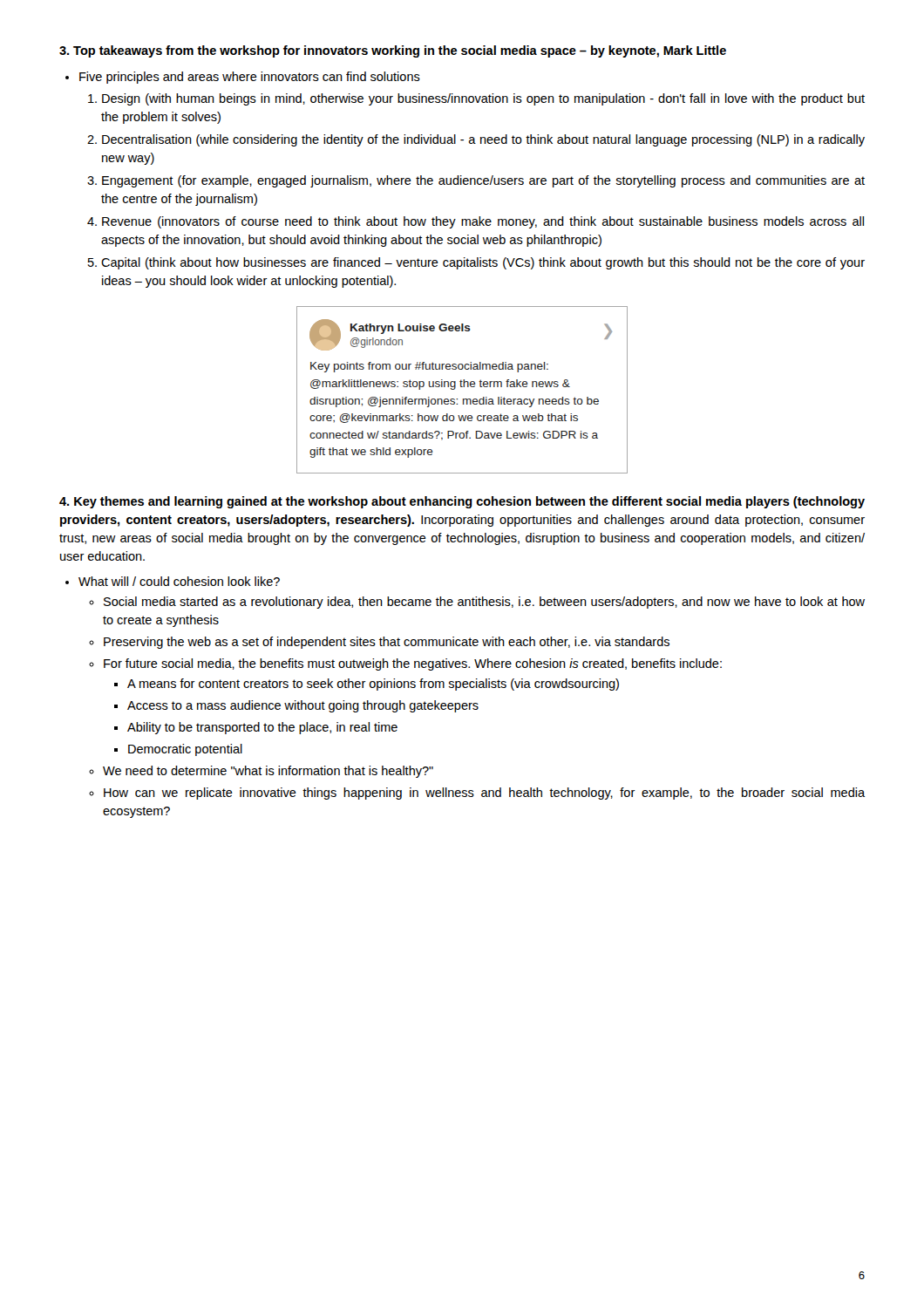Where is the section header that starts "4. Key themes and learning gained"?
The height and width of the screenshot is (1308, 924).
462,529
